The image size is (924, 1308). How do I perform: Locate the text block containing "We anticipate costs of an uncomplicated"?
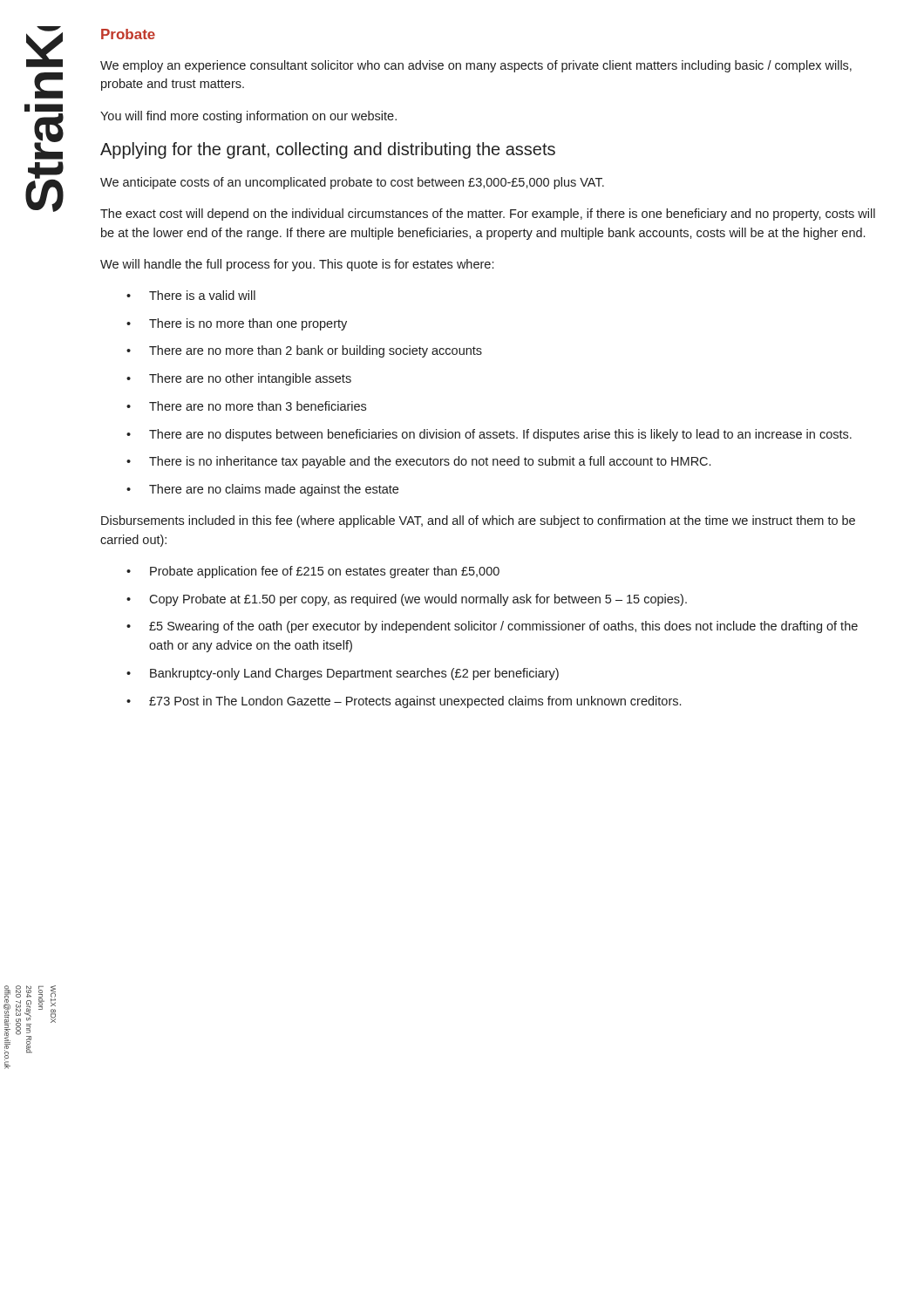coord(492,183)
